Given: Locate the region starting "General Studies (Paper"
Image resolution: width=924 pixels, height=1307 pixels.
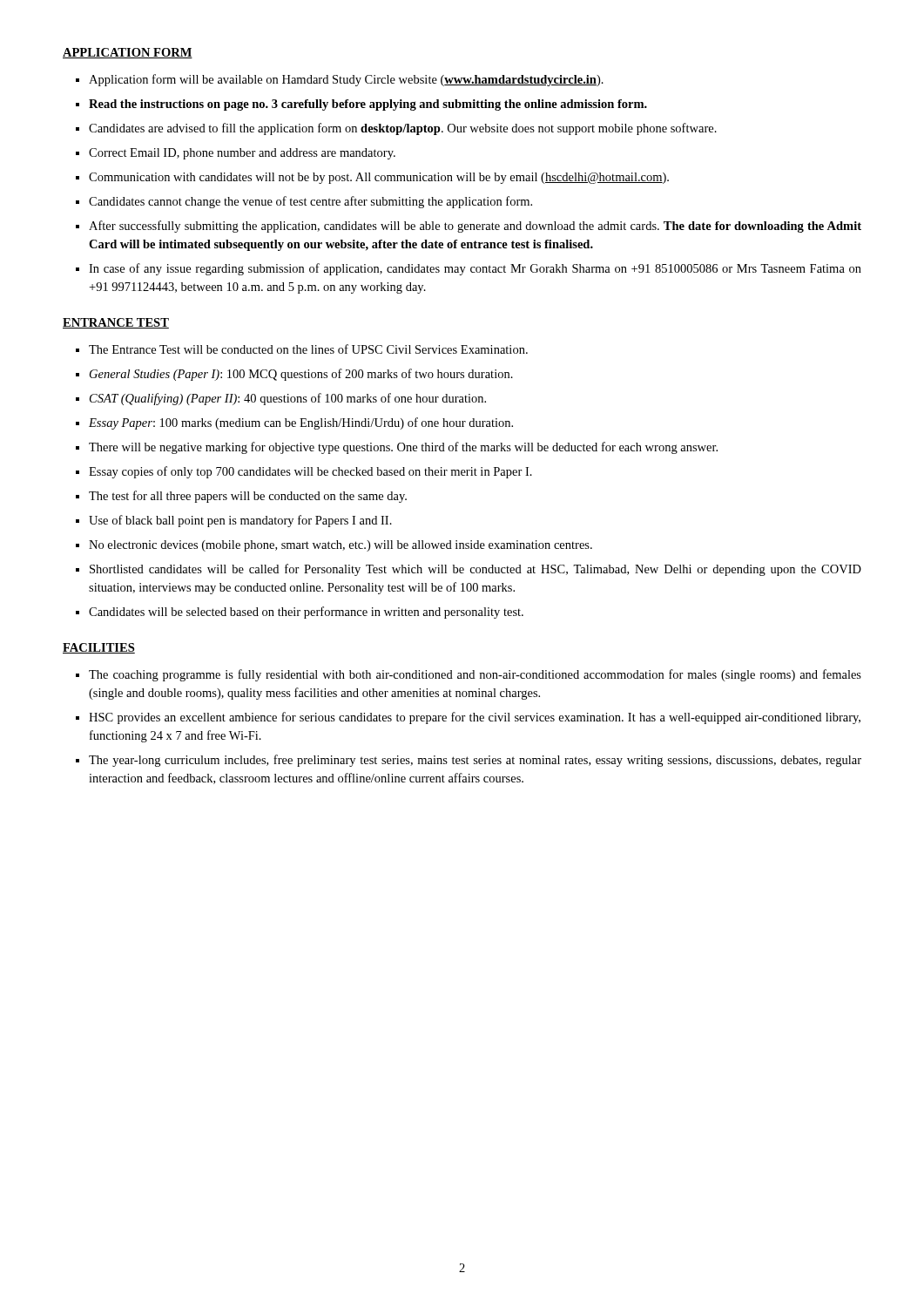Looking at the screenshot, I should point(475,374).
